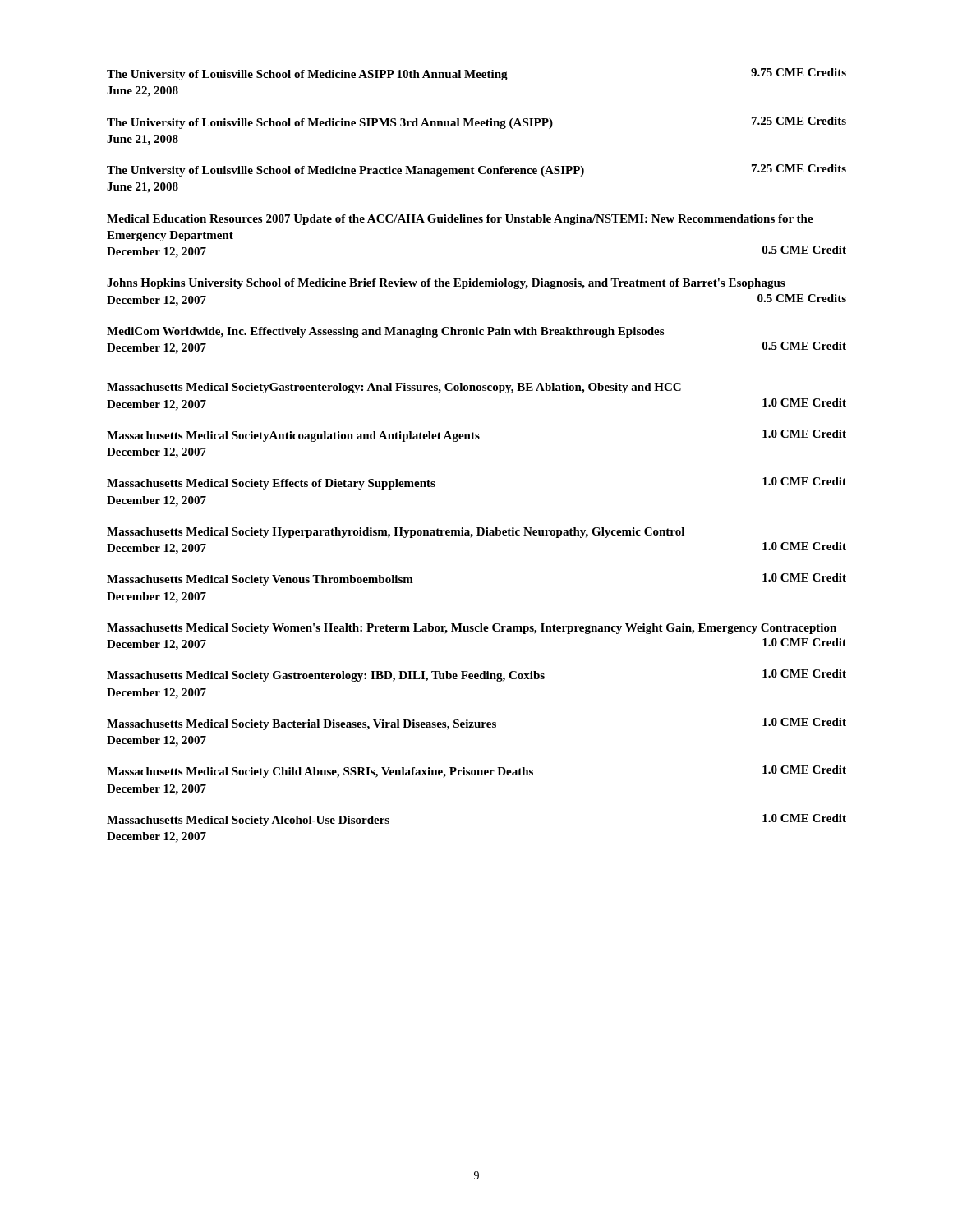Click on the list item containing "Massachusetts Medical Society Alcohol-Use Disorders"
Viewport: 953px width, 1232px height.
pos(257,820)
